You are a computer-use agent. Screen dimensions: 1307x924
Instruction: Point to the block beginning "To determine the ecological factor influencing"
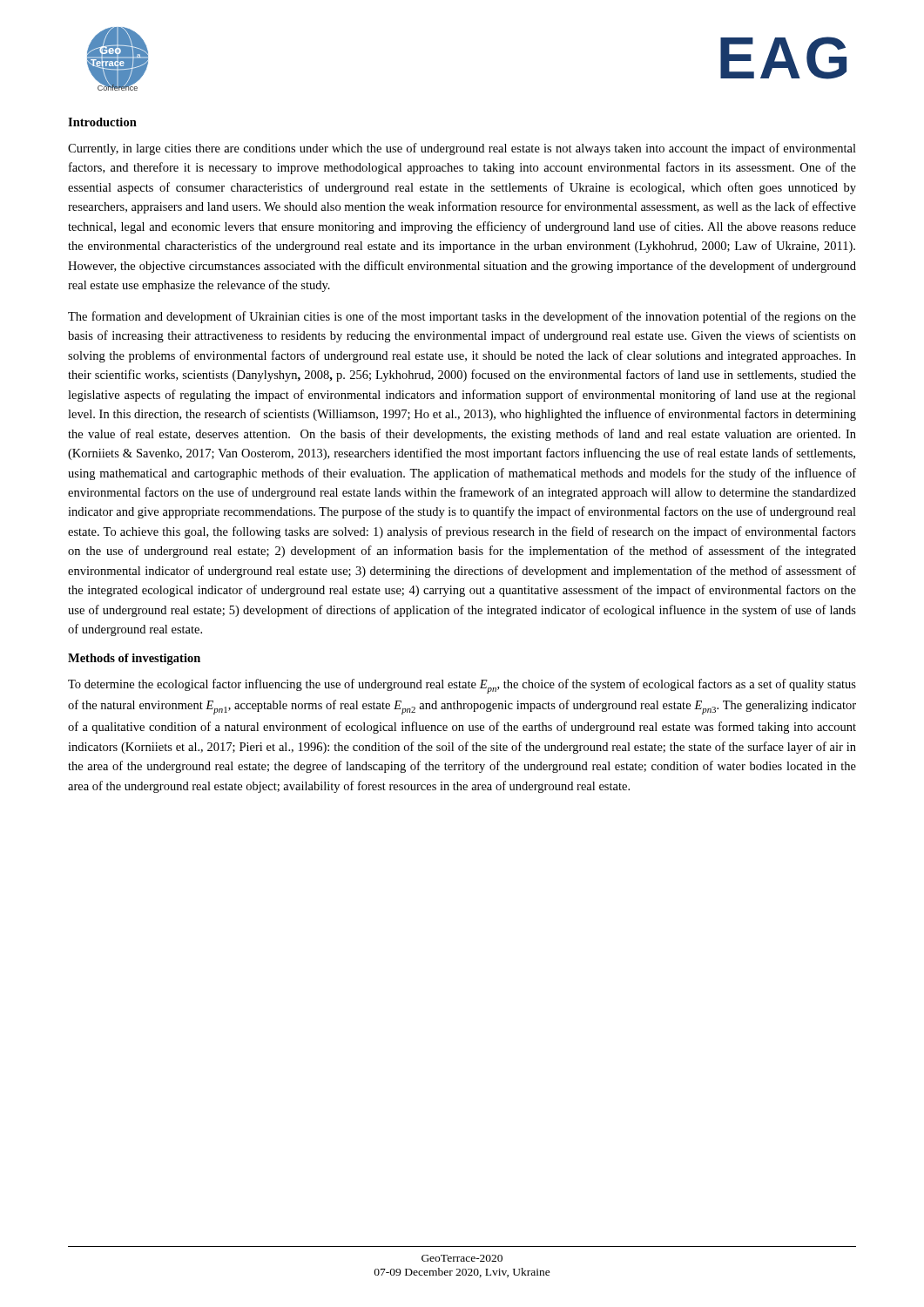462,735
